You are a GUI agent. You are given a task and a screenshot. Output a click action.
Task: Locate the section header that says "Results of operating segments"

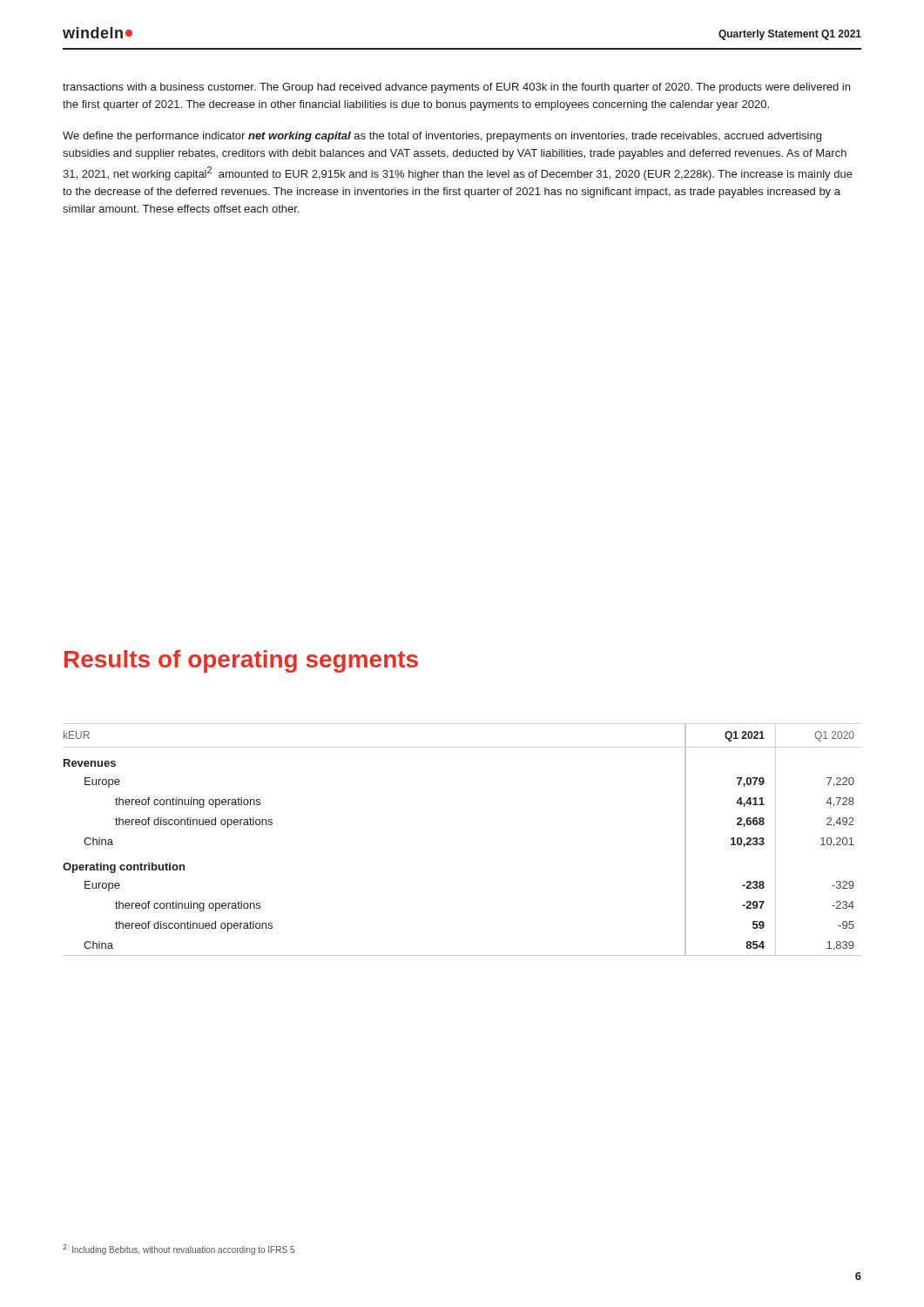tap(241, 659)
